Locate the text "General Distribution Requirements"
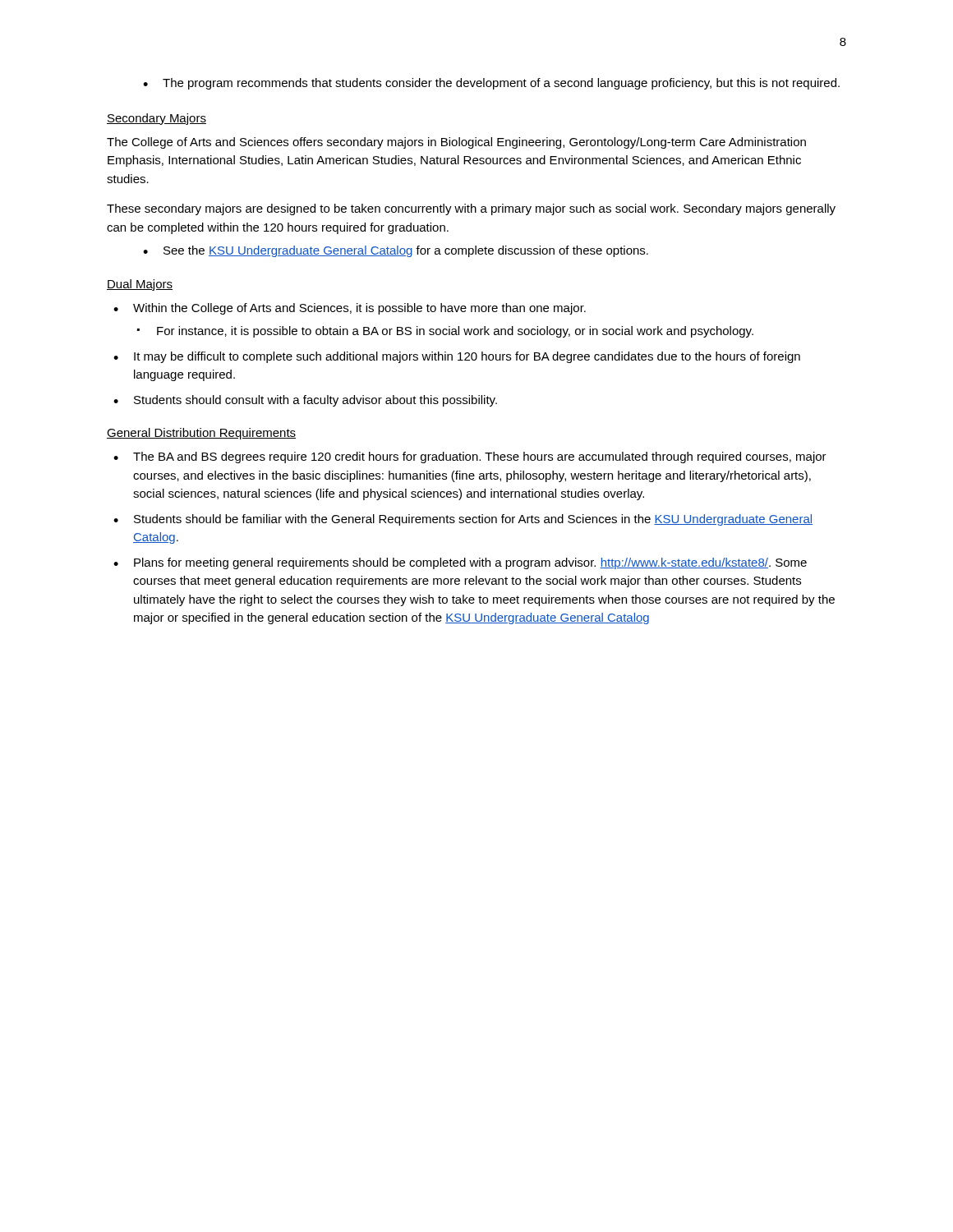Image resolution: width=953 pixels, height=1232 pixels. 201,432
